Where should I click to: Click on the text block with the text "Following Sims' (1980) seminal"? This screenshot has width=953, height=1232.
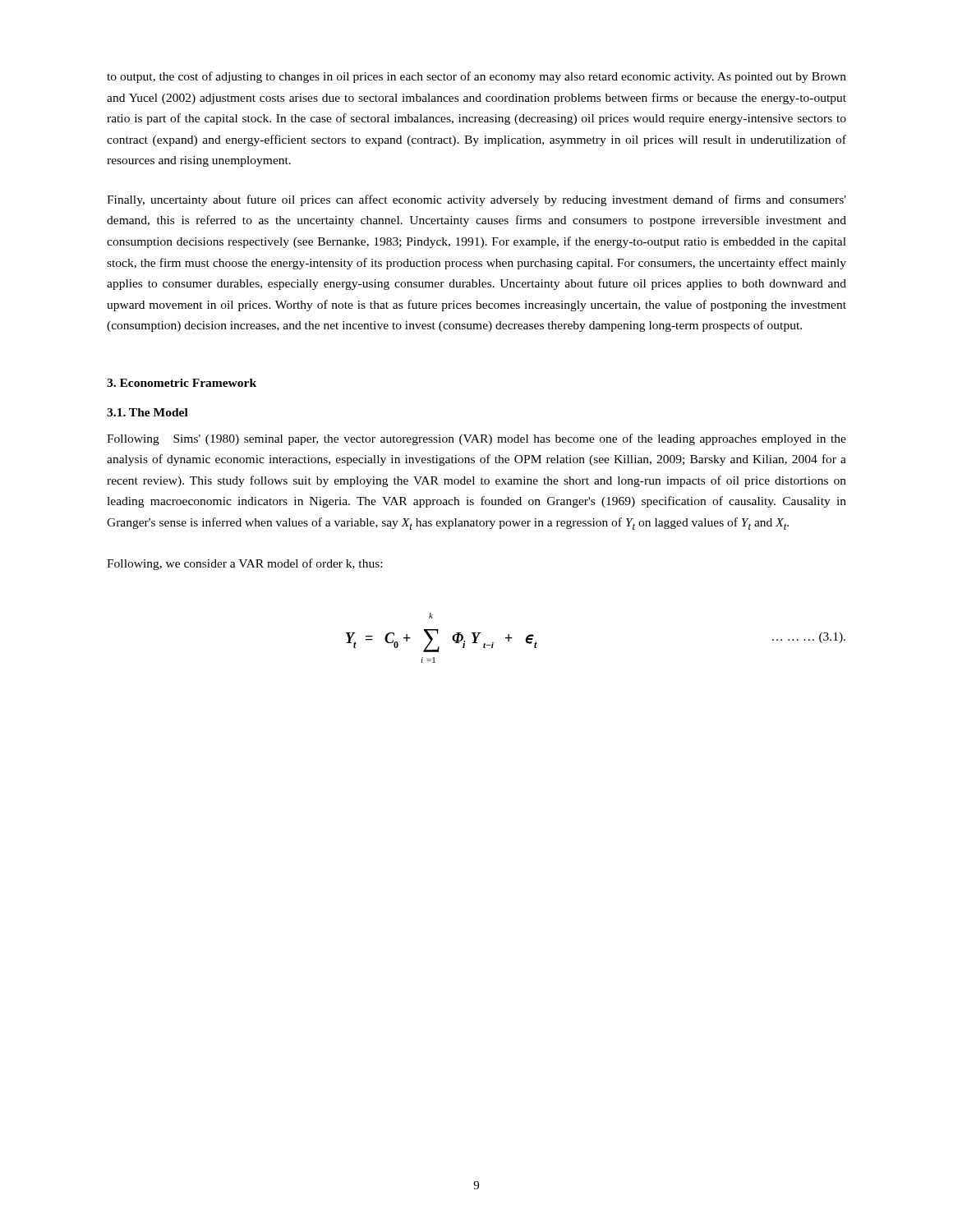click(476, 482)
